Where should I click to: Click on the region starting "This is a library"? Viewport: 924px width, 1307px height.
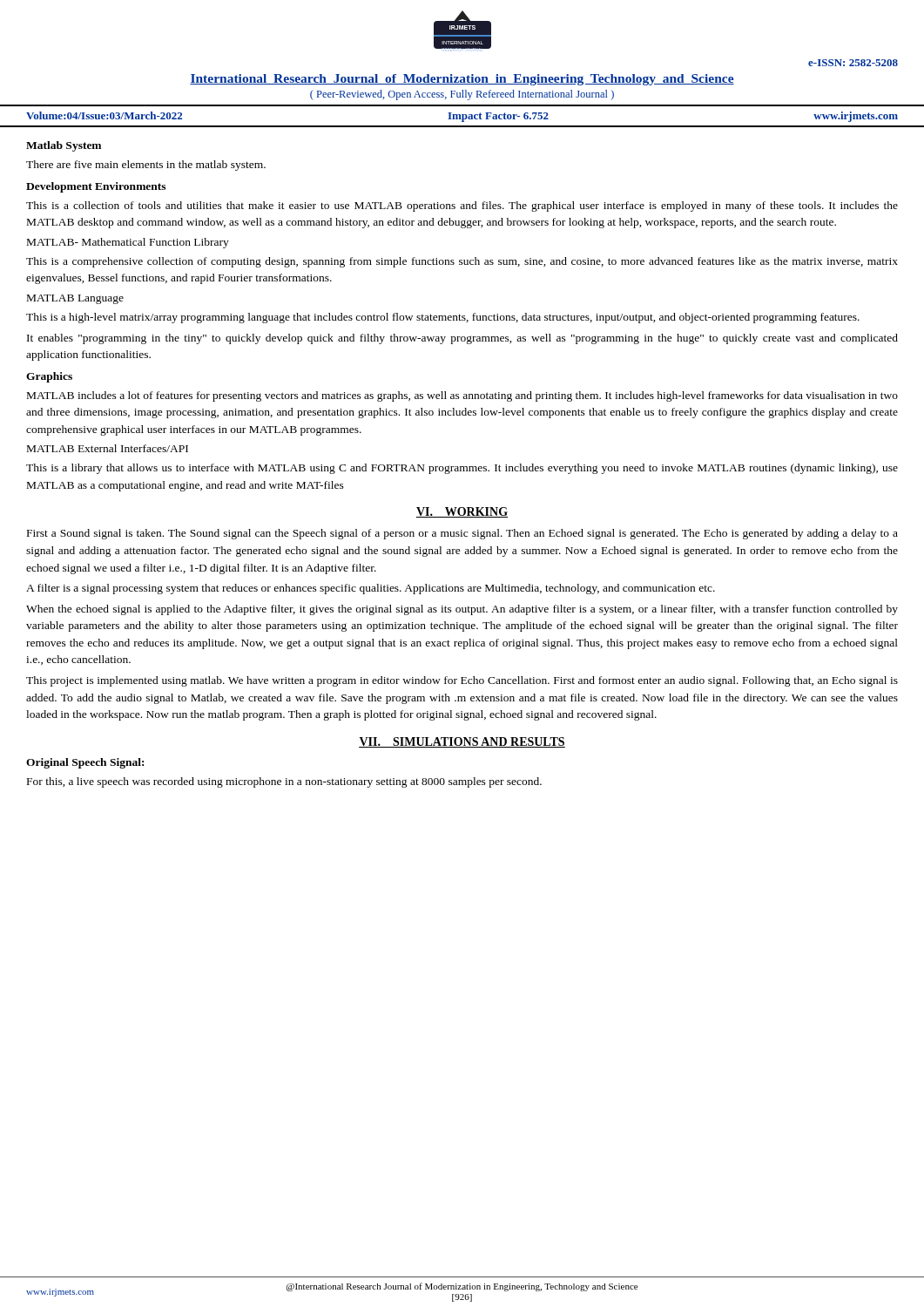click(x=462, y=476)
